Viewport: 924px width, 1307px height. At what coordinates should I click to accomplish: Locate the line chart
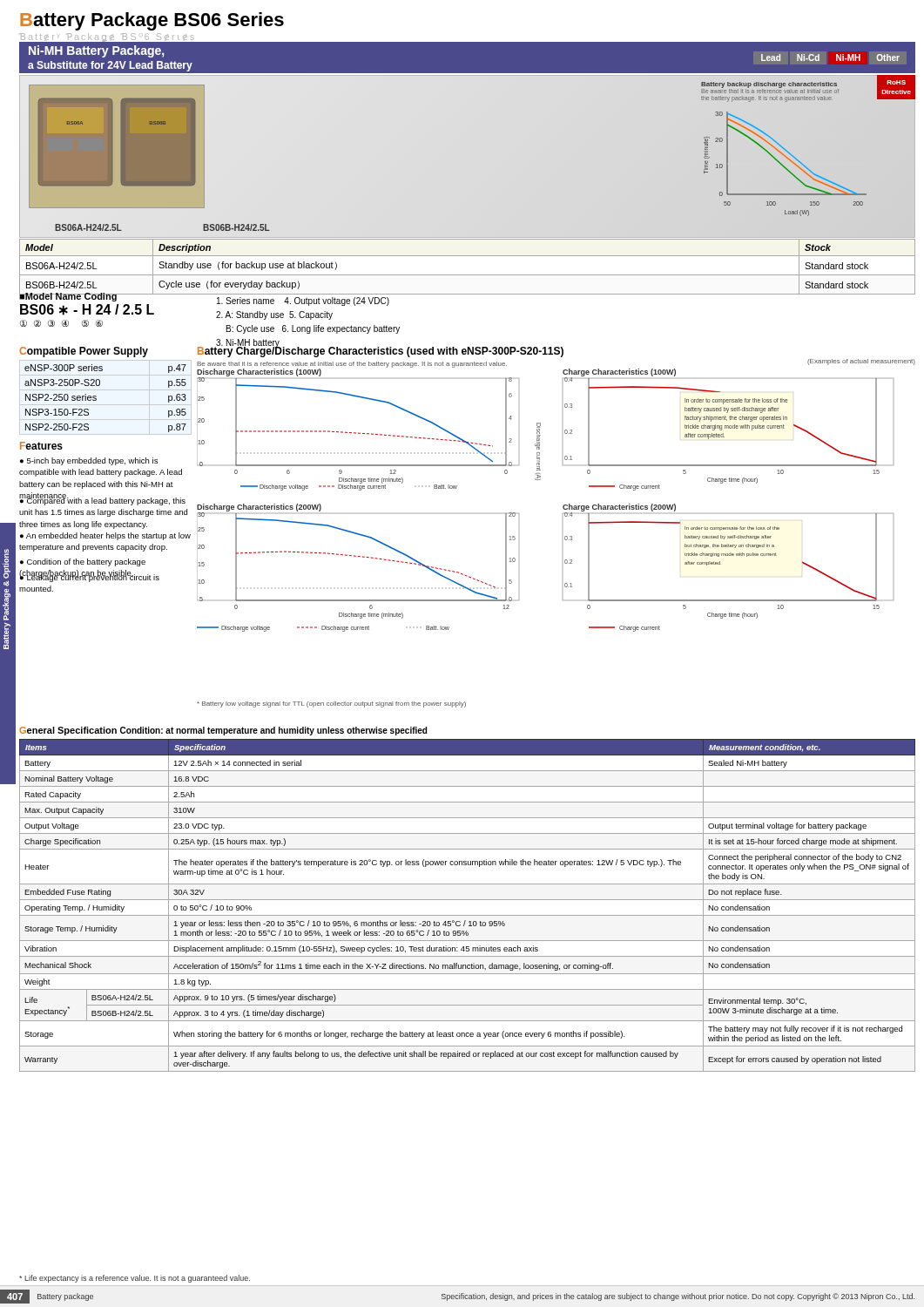[556, 466]
